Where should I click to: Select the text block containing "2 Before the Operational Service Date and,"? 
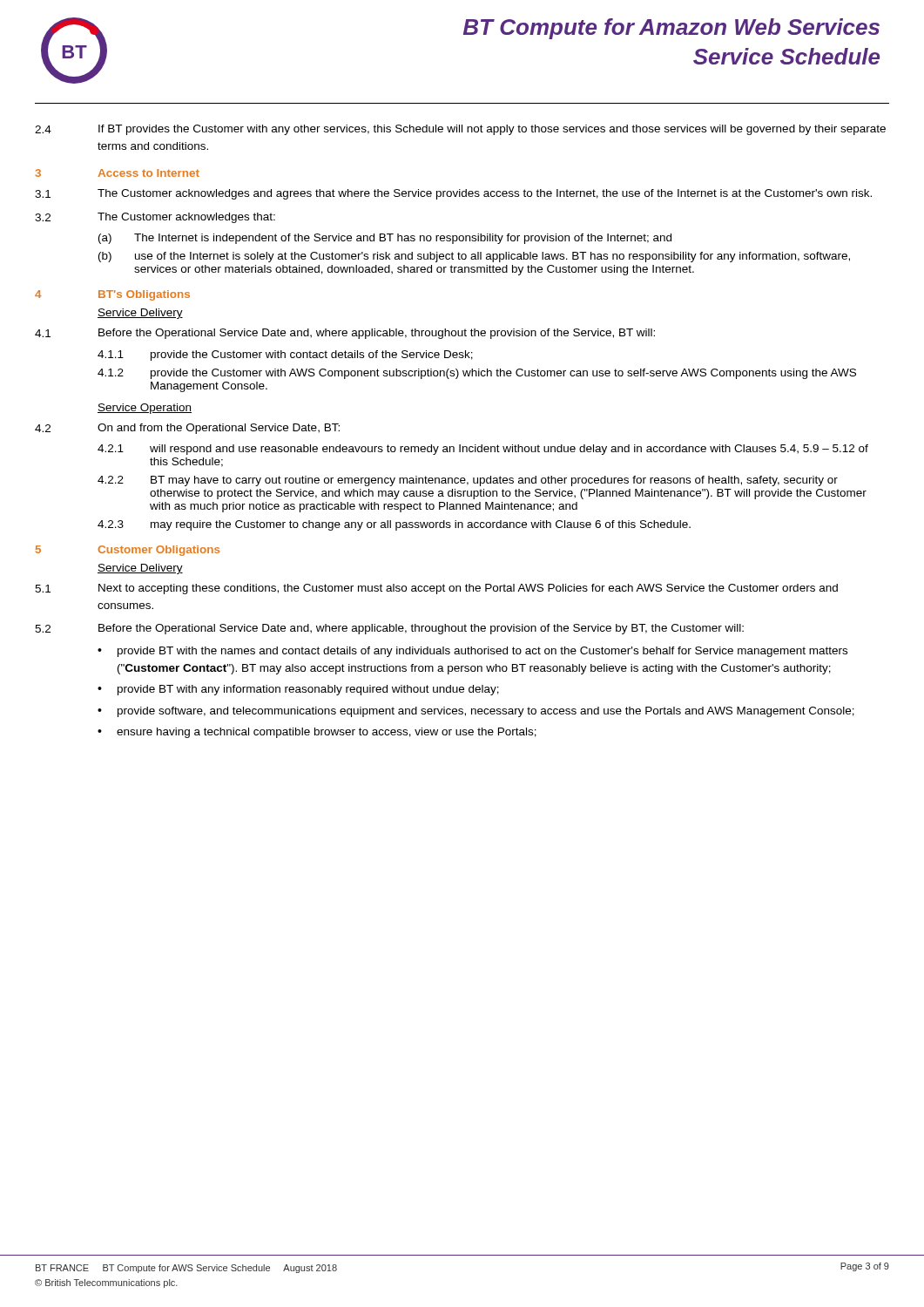[462, 628]
